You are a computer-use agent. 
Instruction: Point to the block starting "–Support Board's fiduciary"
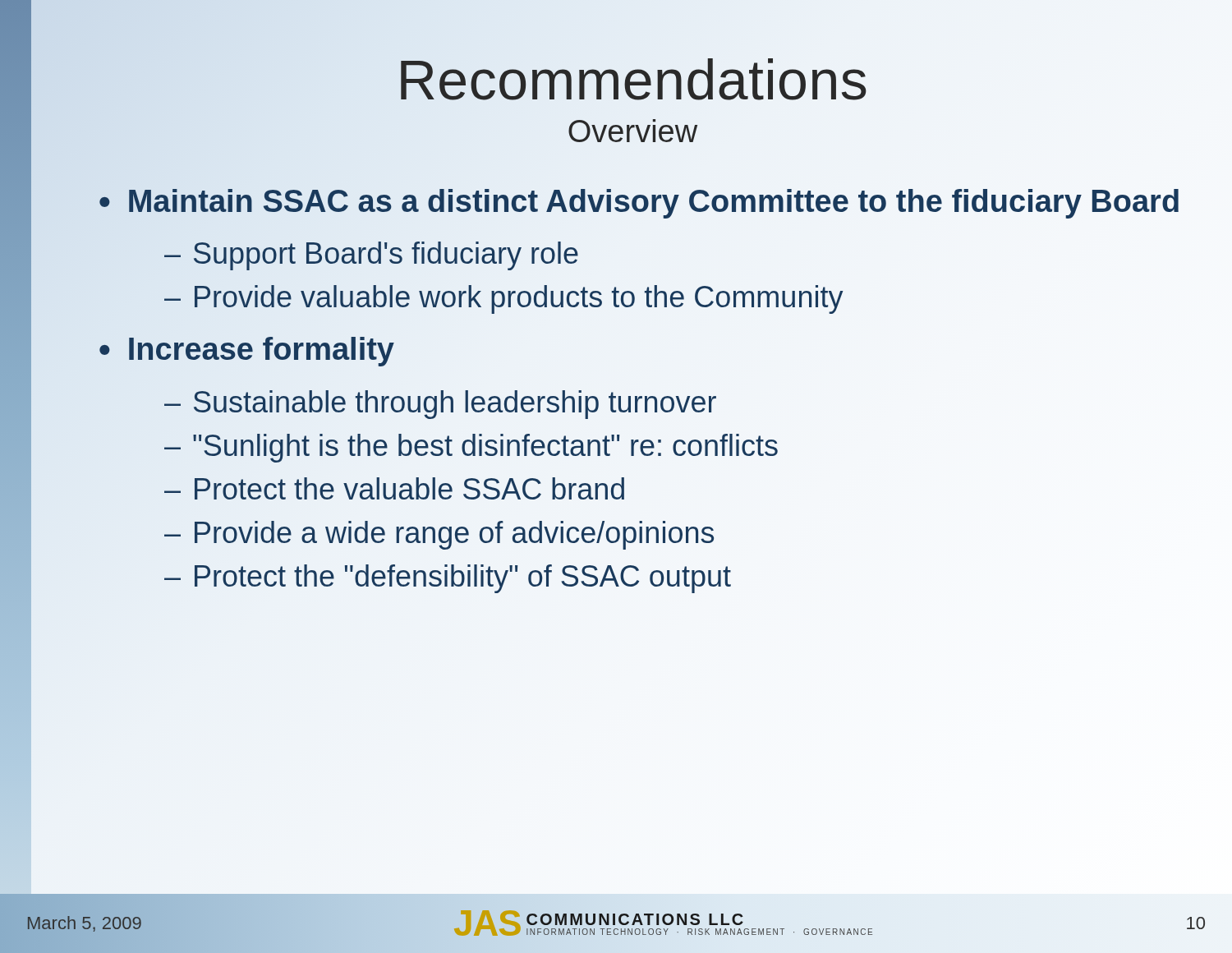click(372, 254)
